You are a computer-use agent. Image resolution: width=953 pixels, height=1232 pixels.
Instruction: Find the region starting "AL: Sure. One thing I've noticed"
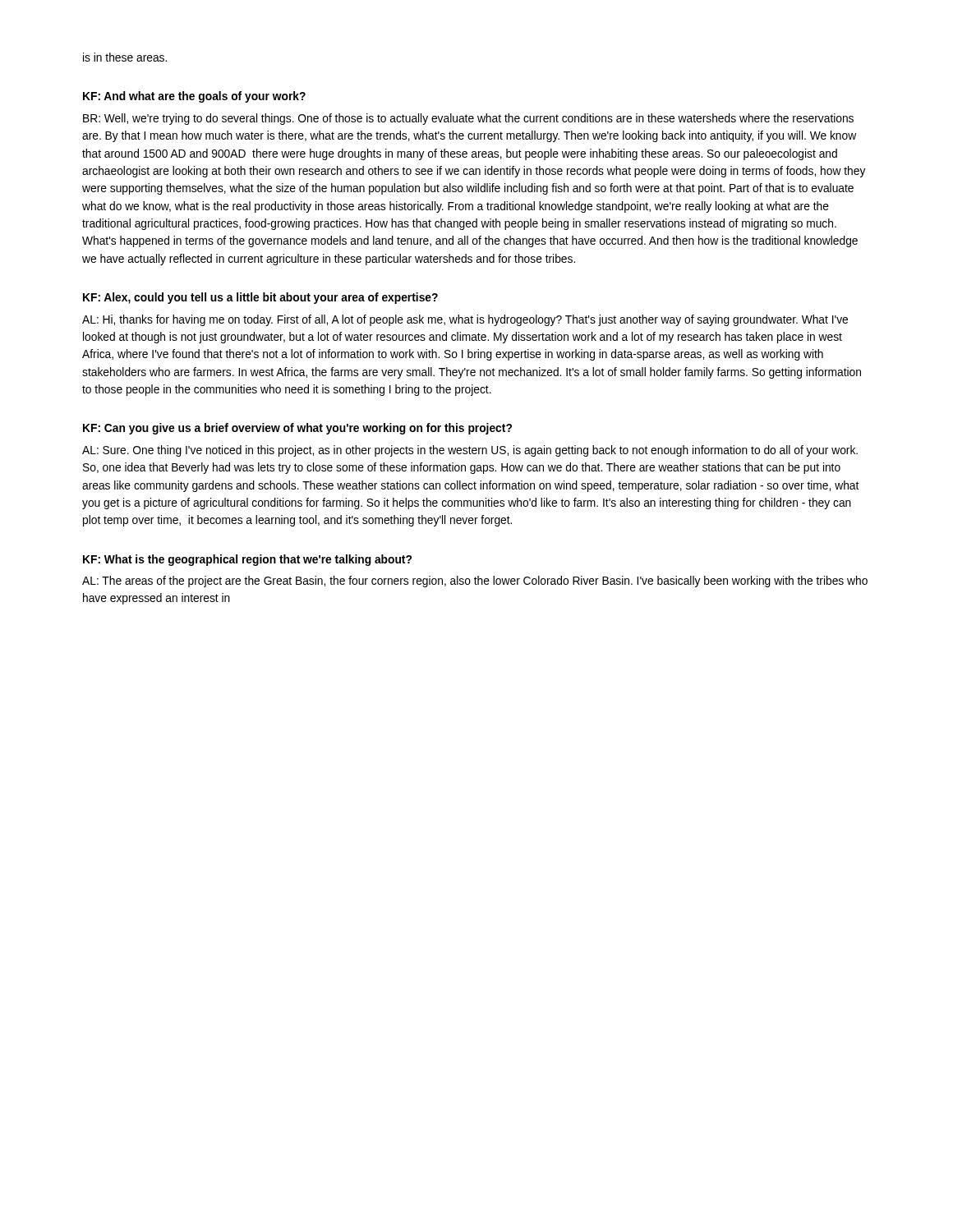(476, 486)
